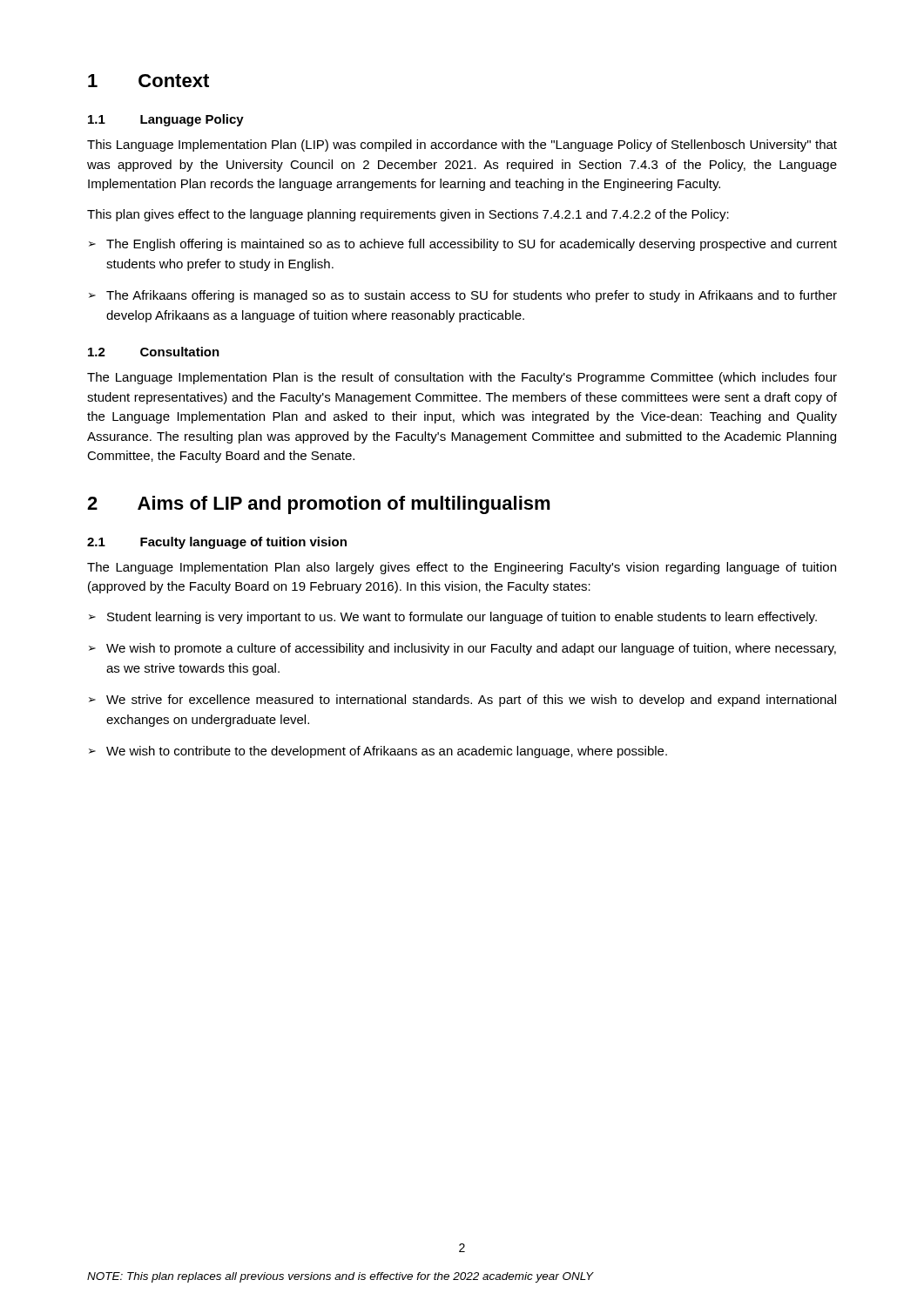924x1307 pixels.
Task: Select the text starting "➢ We strive for excellence measured to"
Action: (x=462, y=710)
